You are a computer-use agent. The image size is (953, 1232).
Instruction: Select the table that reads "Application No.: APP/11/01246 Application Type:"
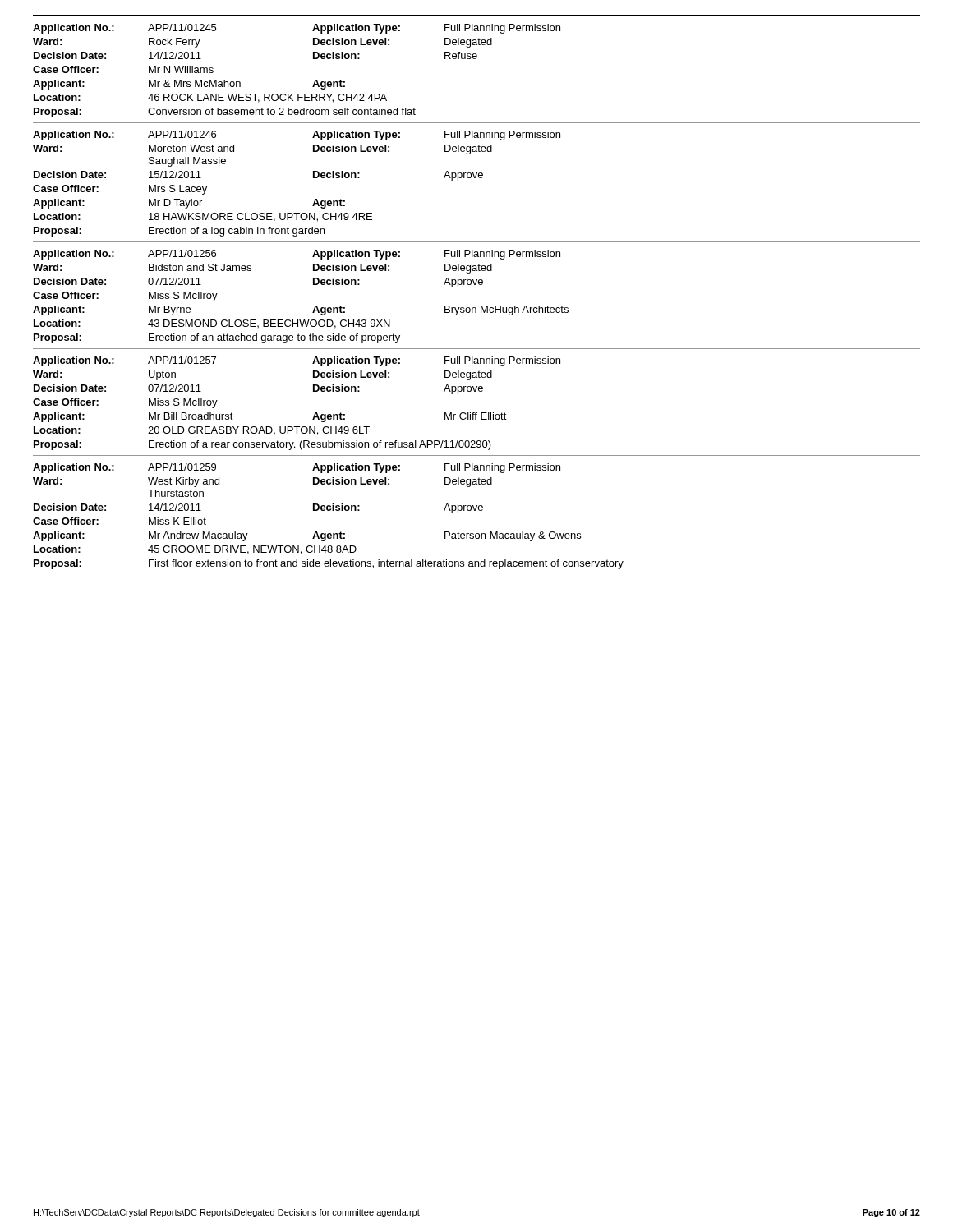pyautogui.click(x=476, y=182)
